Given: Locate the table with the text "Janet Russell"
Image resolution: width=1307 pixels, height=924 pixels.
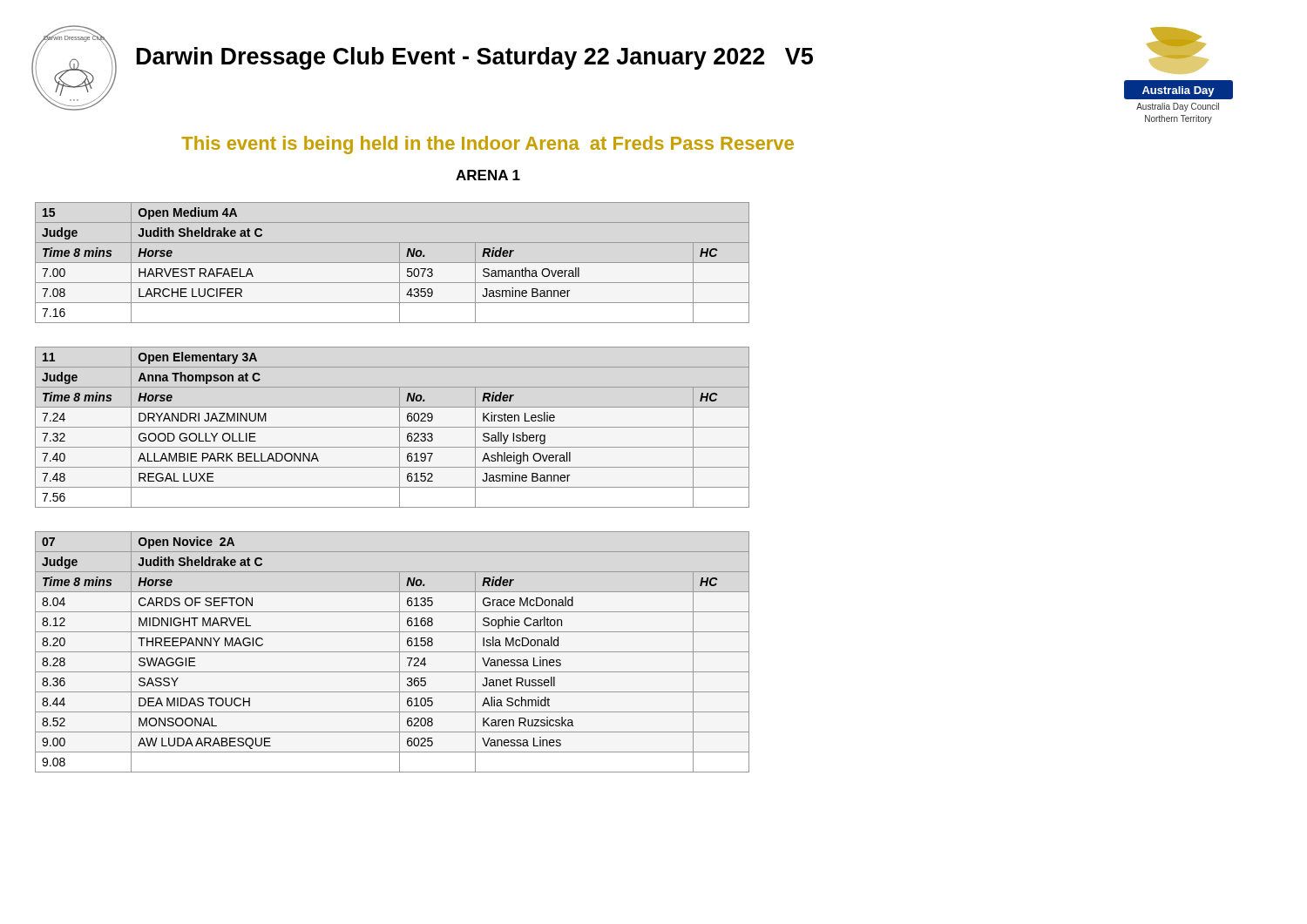Looking at the screenshot, I should pyautogui.click(x=392, y=661).
